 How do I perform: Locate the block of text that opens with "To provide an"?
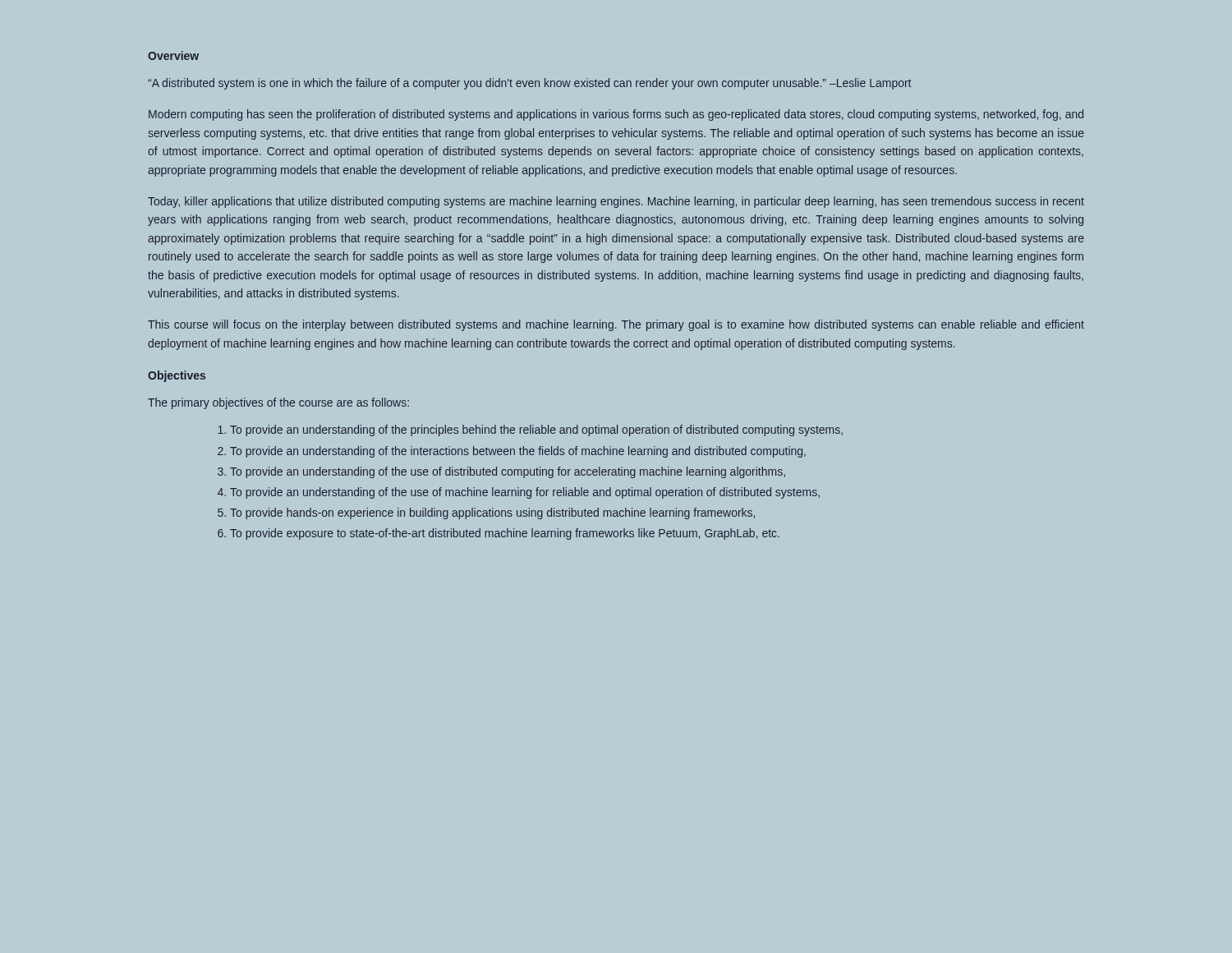[649, 482]
